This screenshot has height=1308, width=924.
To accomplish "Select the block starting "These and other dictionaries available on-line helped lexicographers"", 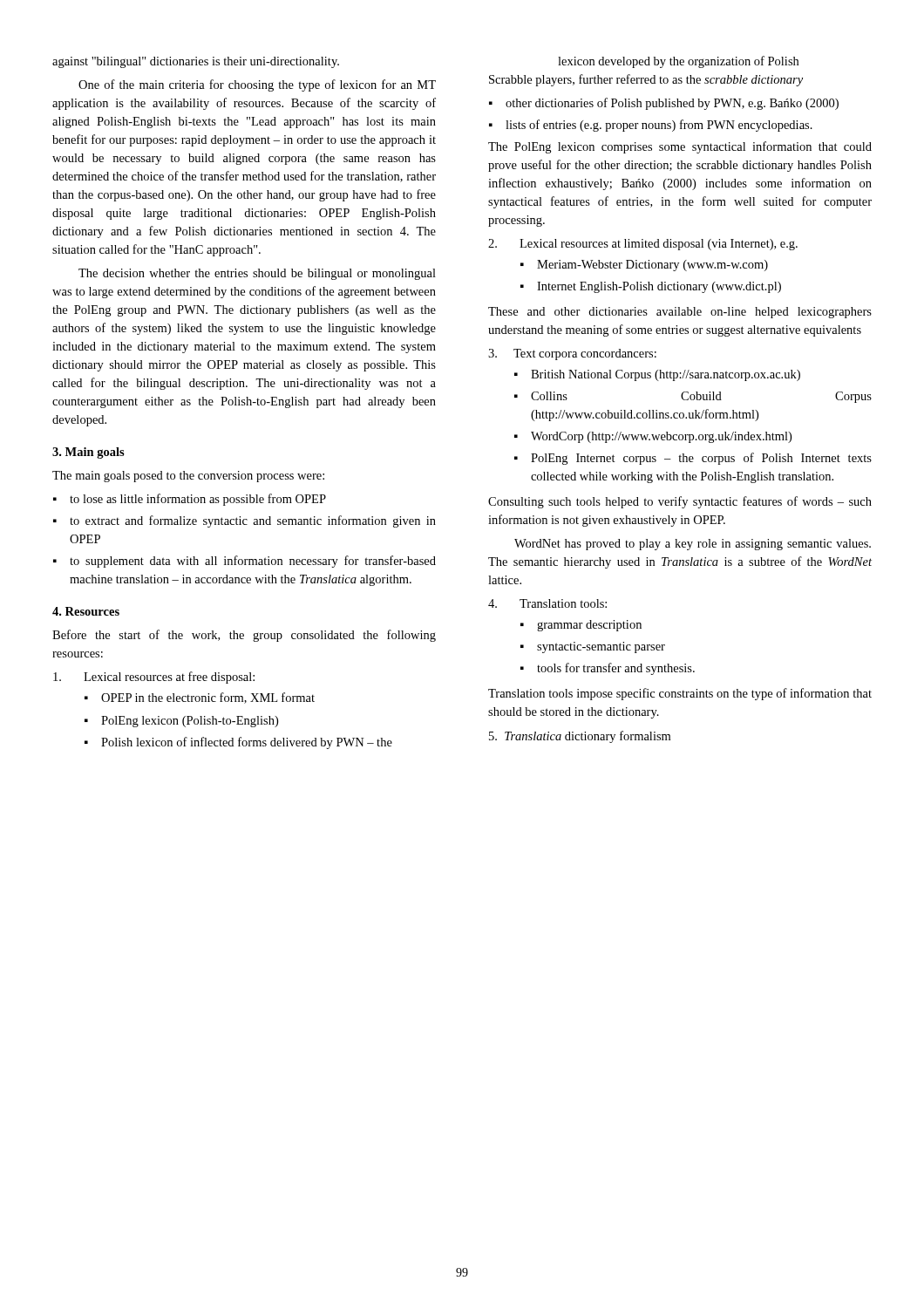I will (680, 321).
